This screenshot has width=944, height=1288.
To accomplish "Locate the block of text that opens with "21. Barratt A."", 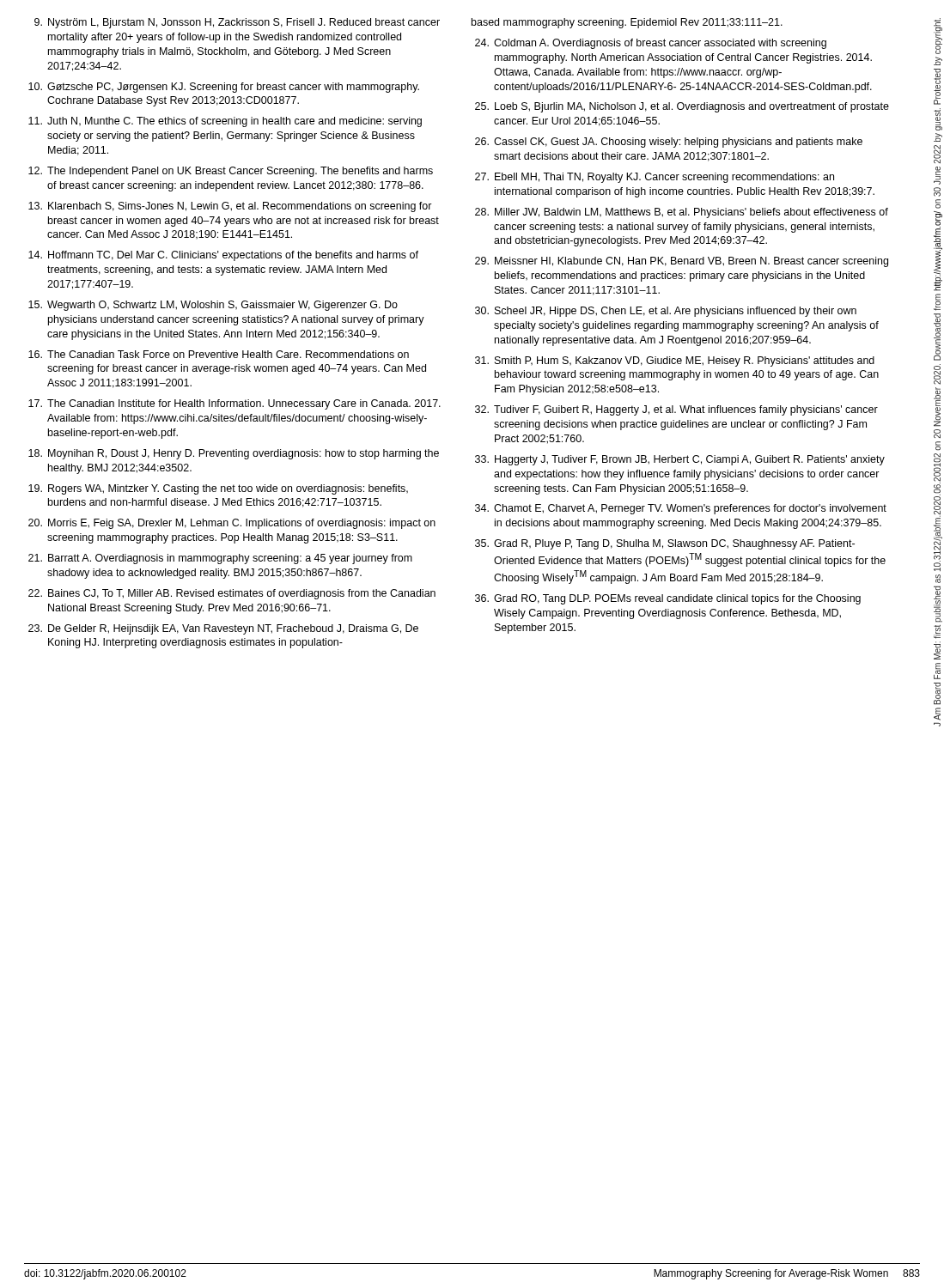I will [234, 566].
